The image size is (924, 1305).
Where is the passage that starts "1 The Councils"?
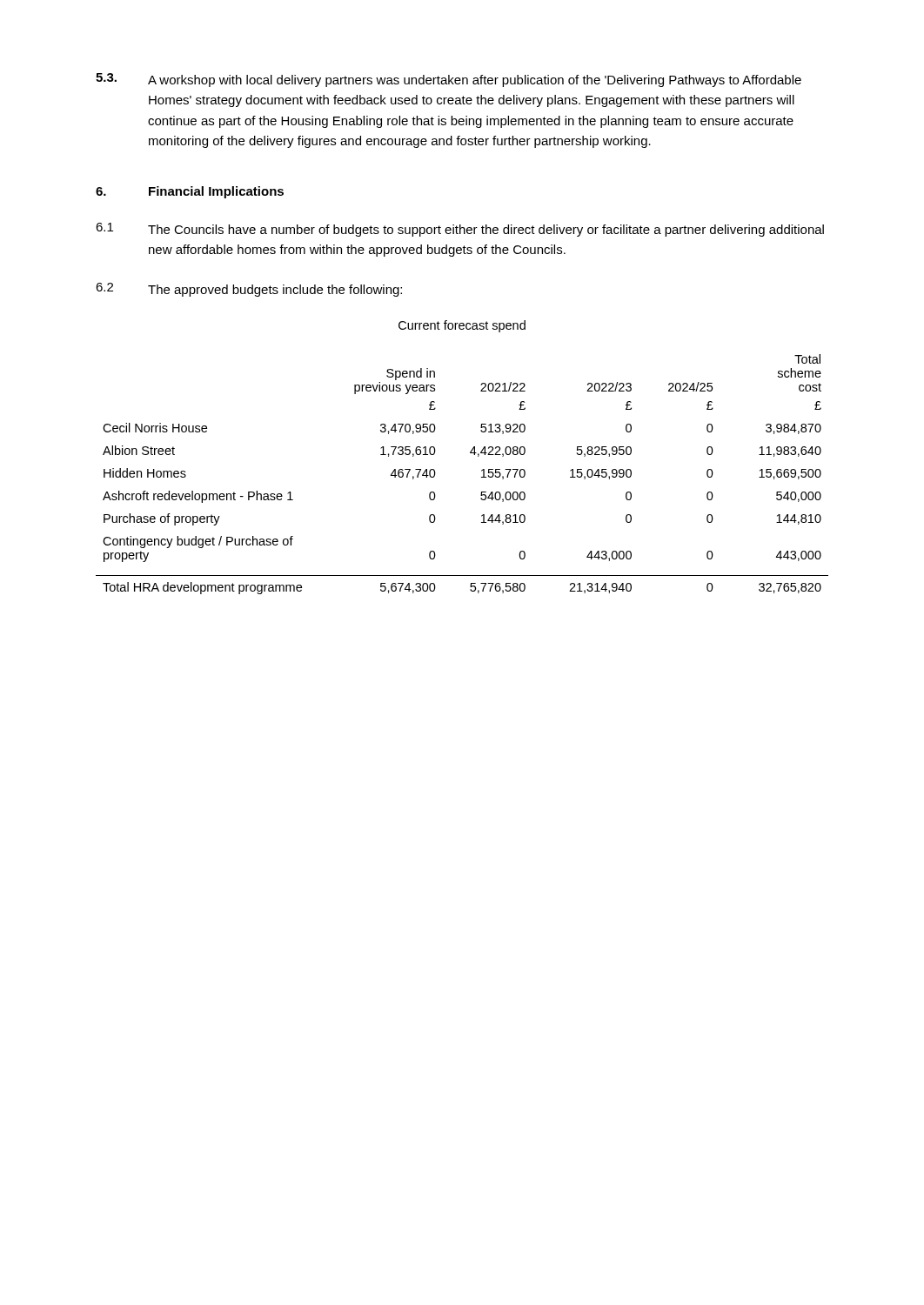tap(462, 239)
